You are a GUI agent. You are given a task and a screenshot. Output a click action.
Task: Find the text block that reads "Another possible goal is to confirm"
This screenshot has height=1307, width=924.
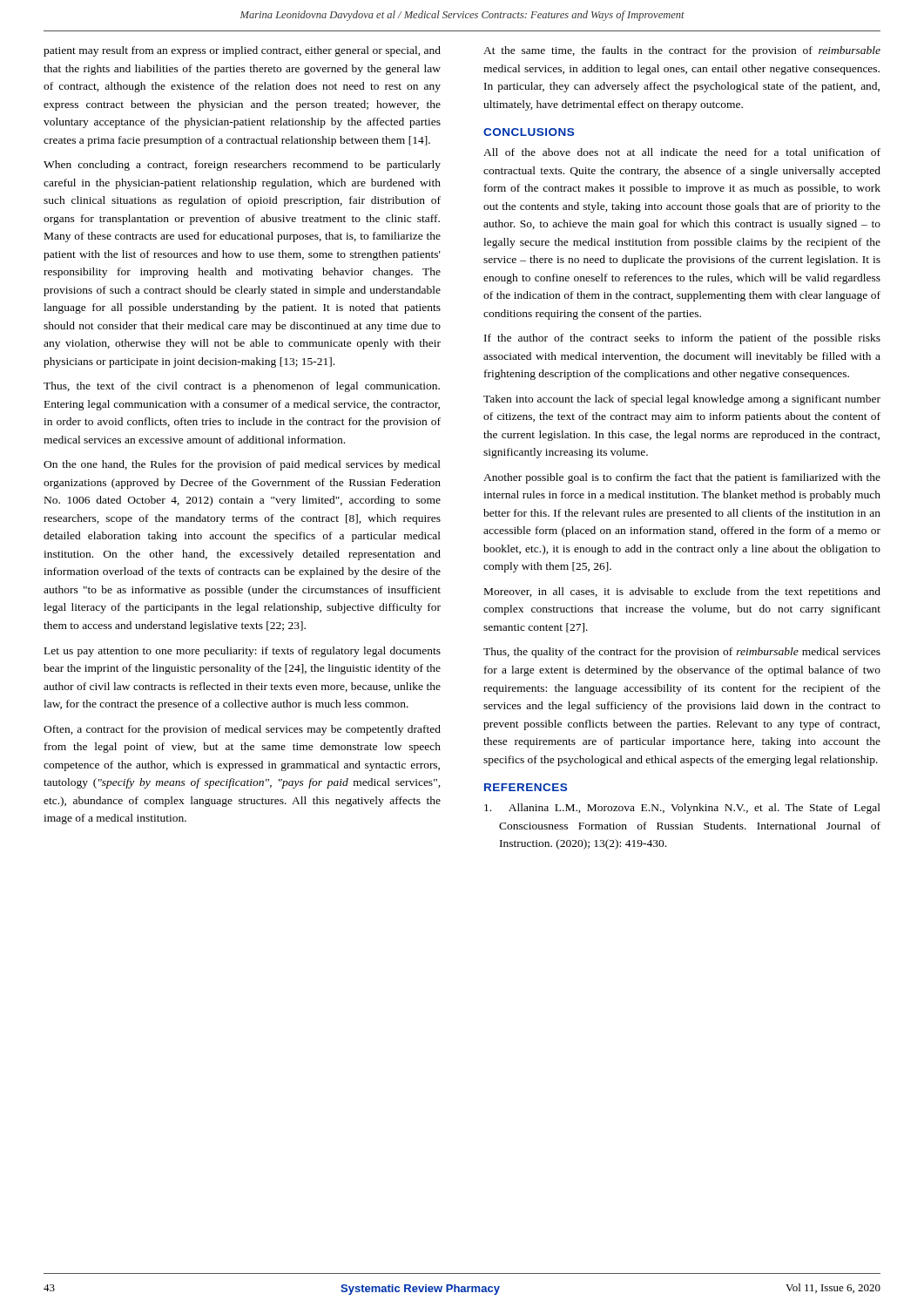tap(682, 522)
